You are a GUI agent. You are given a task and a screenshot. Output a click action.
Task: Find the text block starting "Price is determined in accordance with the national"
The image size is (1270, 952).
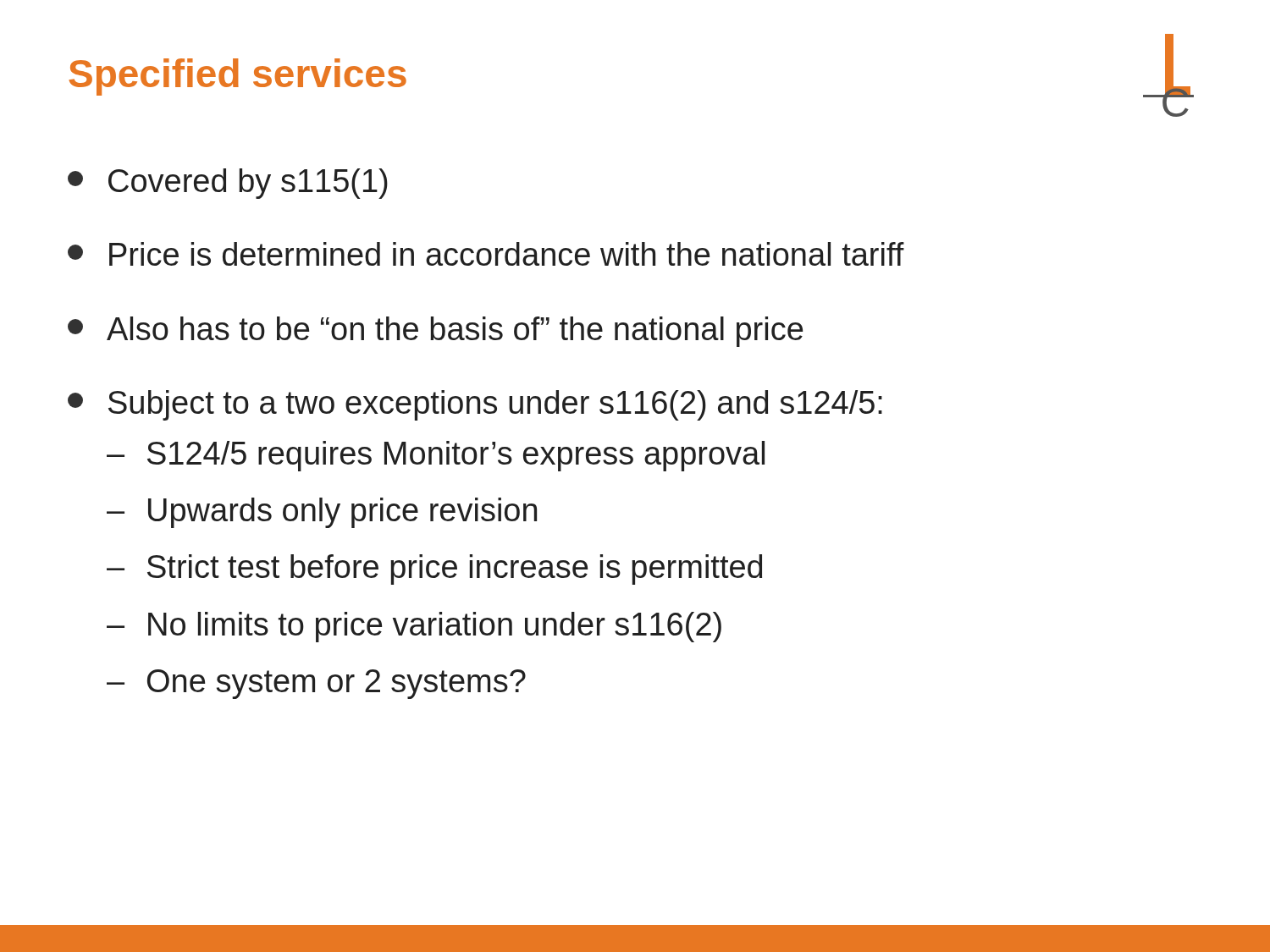click(486, 256)
